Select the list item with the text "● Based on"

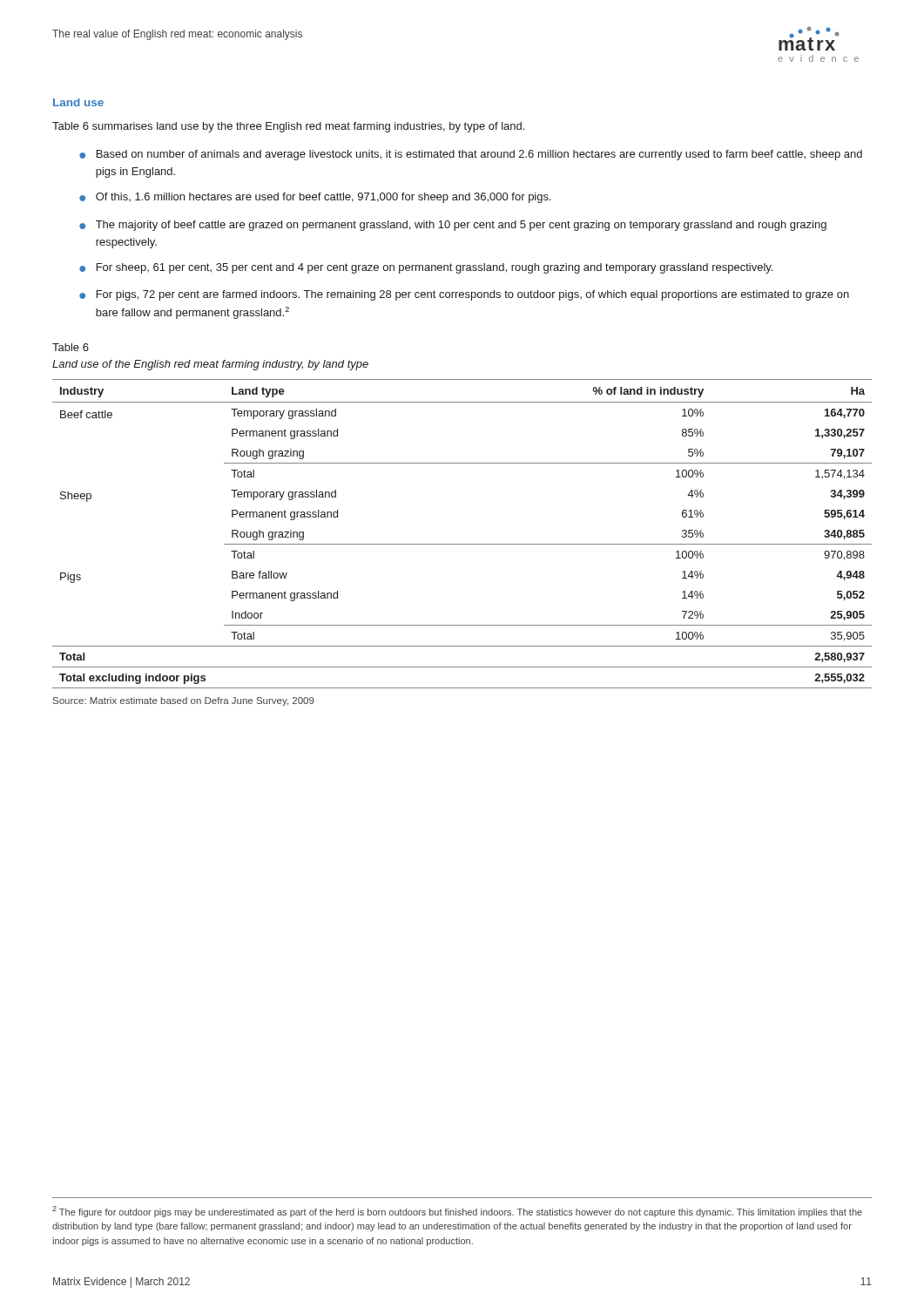[475, 163]
